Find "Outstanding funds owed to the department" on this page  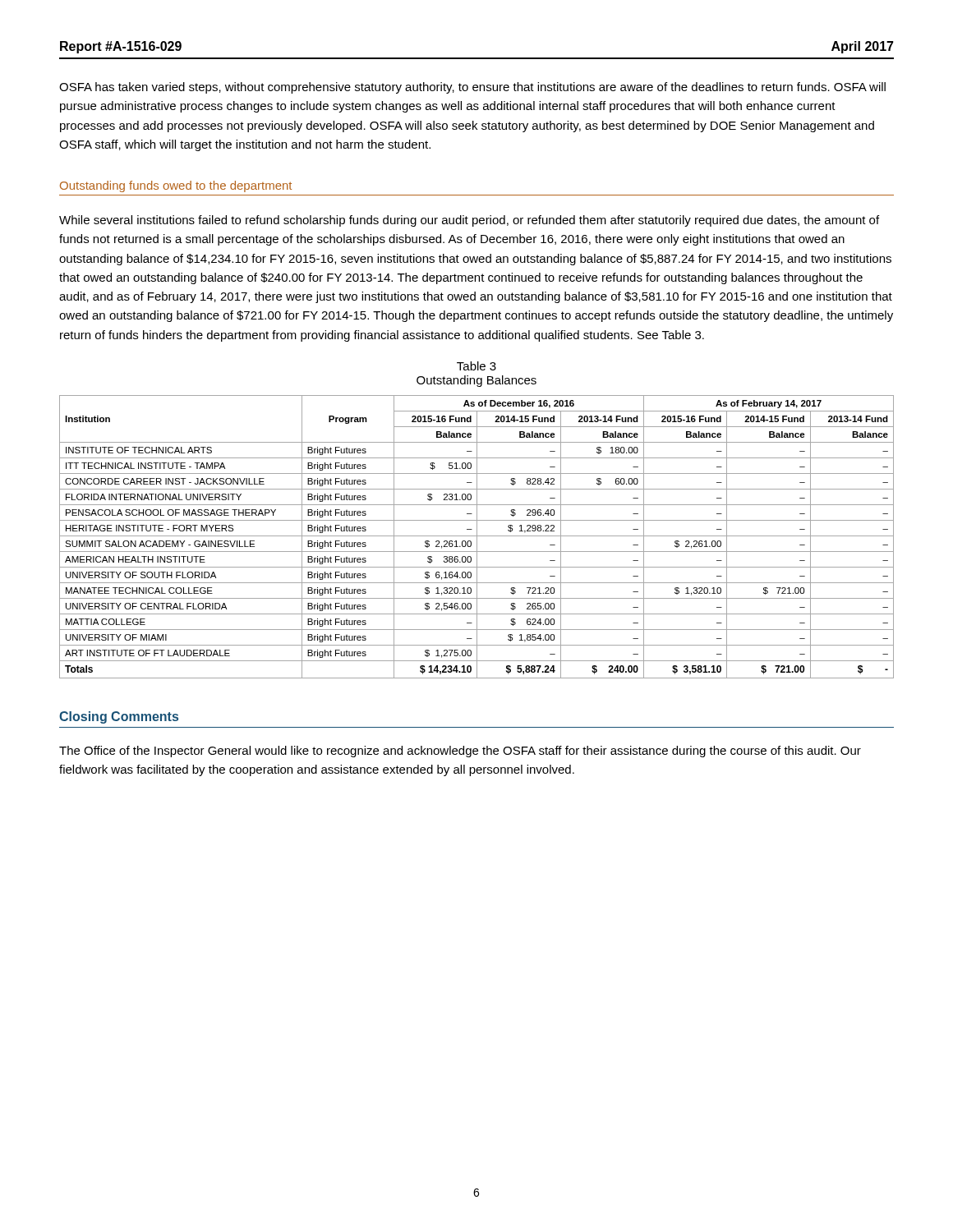pos(176,185)
